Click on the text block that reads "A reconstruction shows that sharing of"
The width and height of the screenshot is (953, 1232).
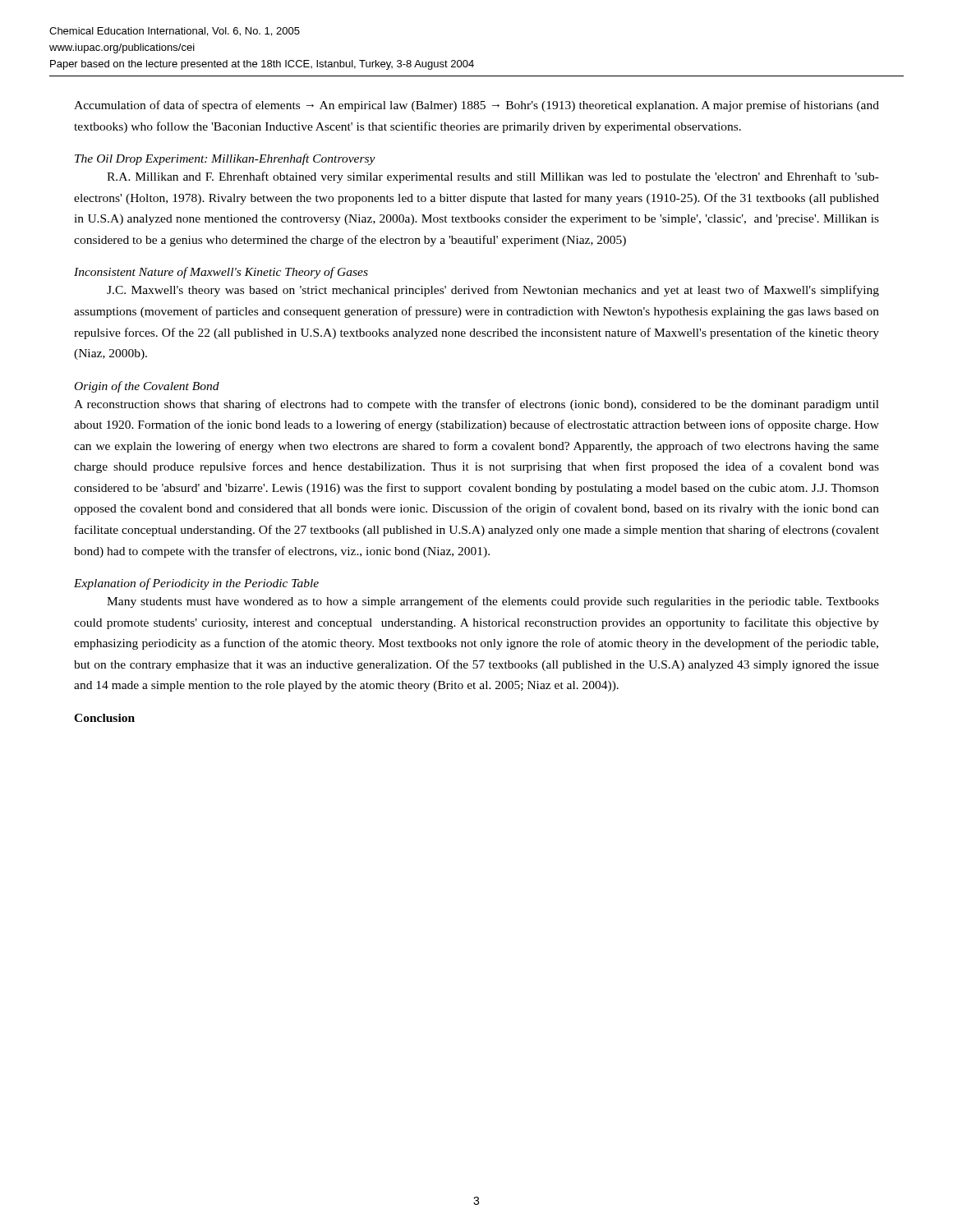[476, 477]
